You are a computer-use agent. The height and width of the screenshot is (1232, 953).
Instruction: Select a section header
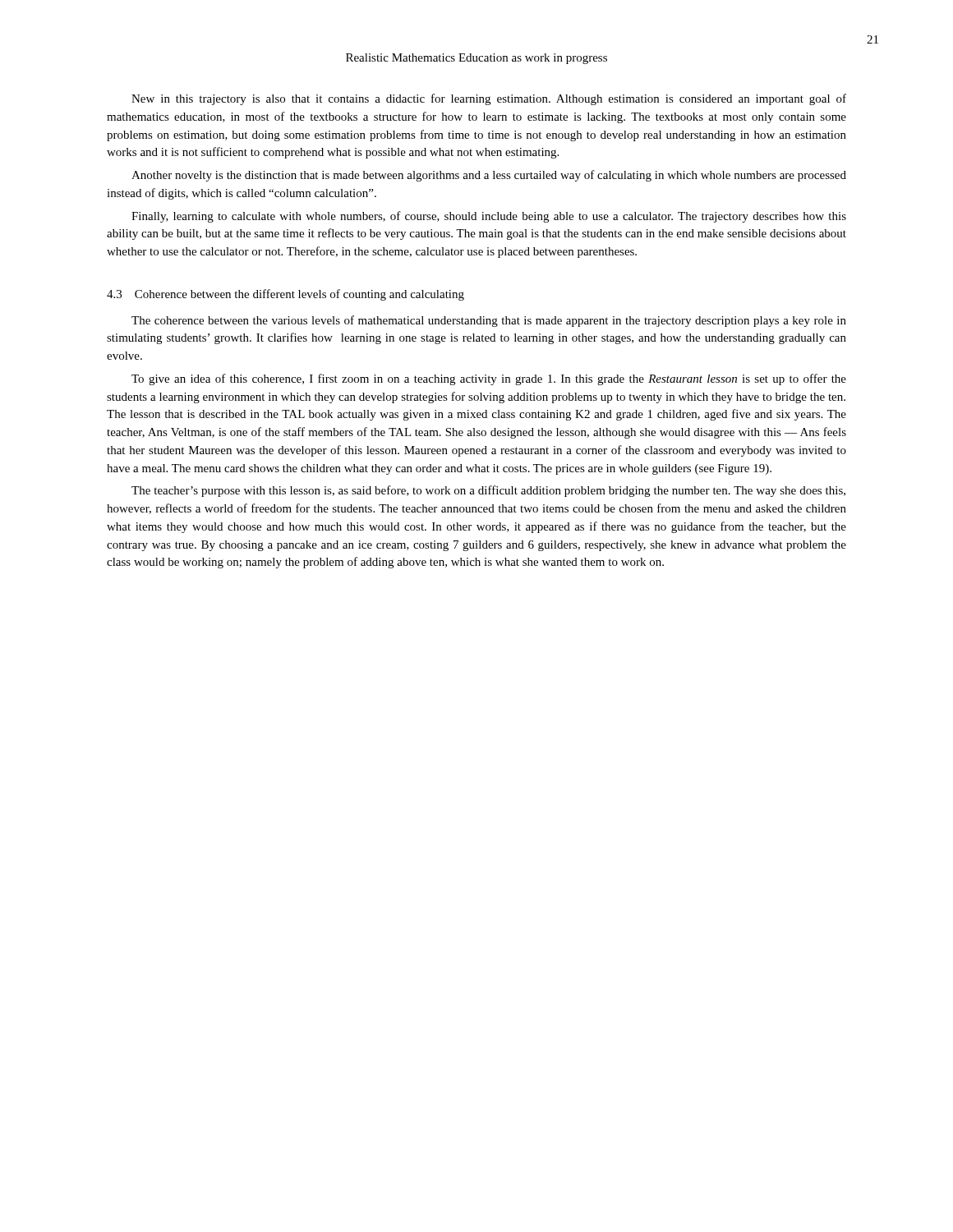(286, 294)
